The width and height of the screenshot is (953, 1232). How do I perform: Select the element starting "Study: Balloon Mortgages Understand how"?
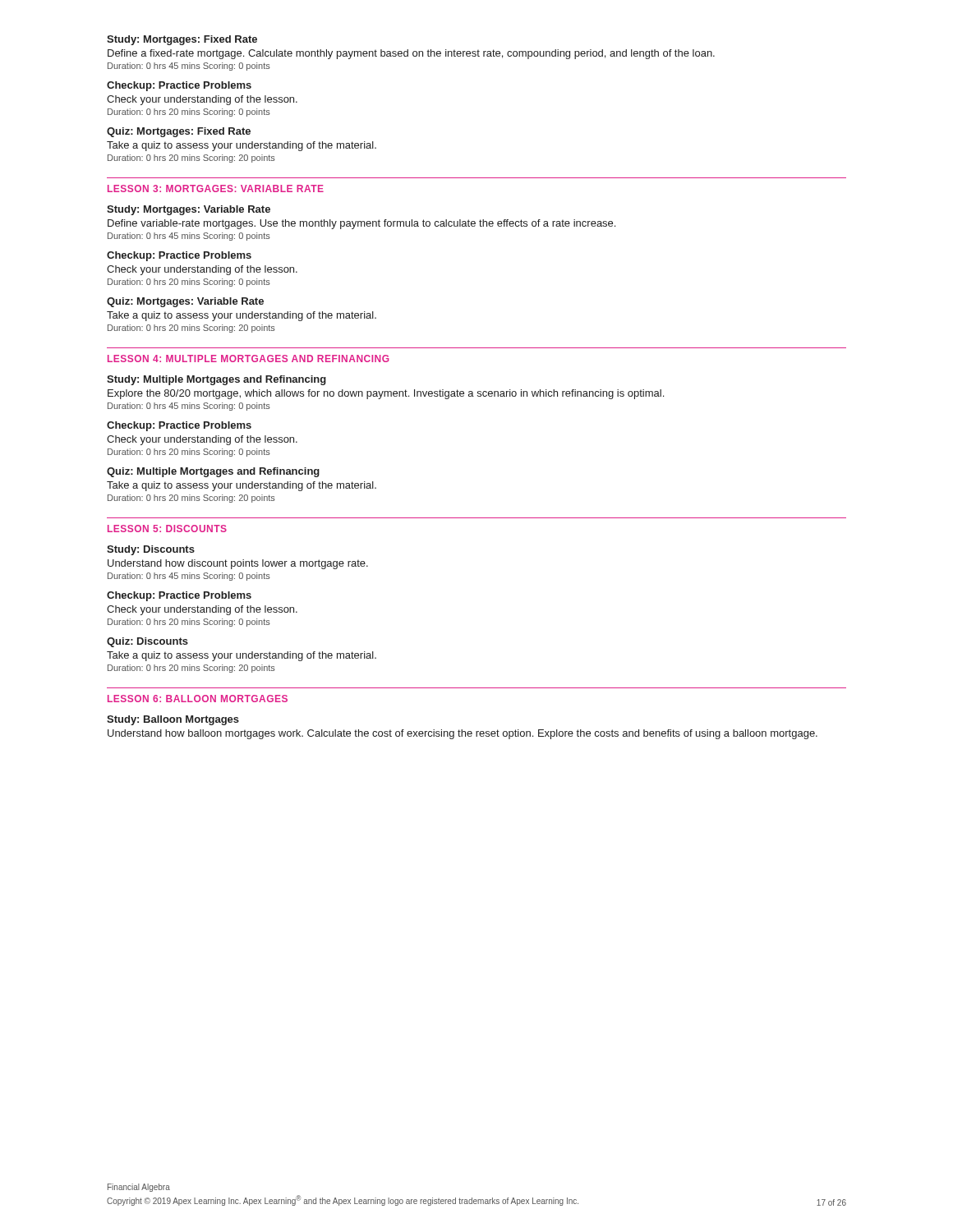pos(476,726)
